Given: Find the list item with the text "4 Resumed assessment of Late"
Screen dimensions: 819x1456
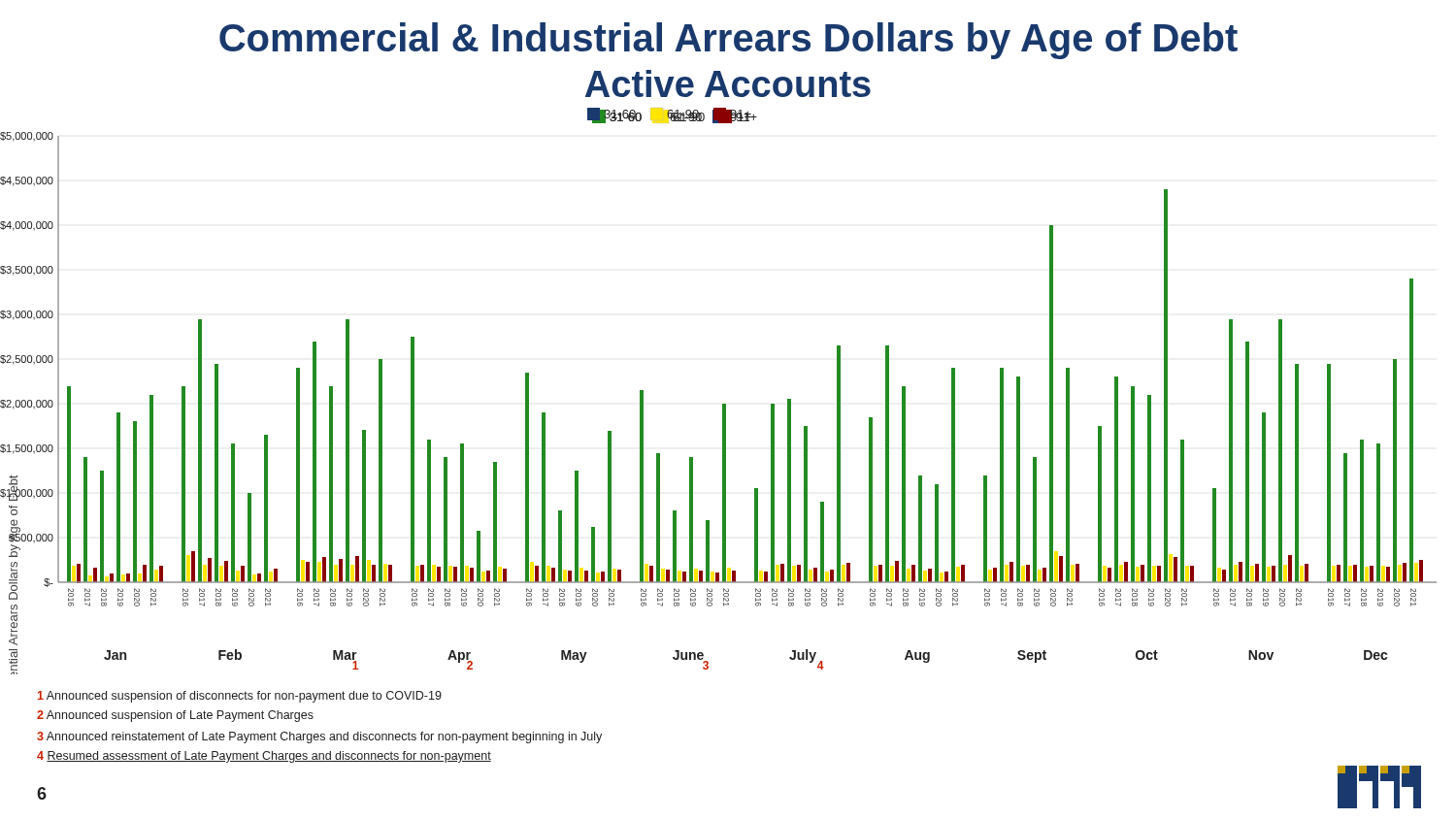Looking at the screenshot, I should coord(264,757).
